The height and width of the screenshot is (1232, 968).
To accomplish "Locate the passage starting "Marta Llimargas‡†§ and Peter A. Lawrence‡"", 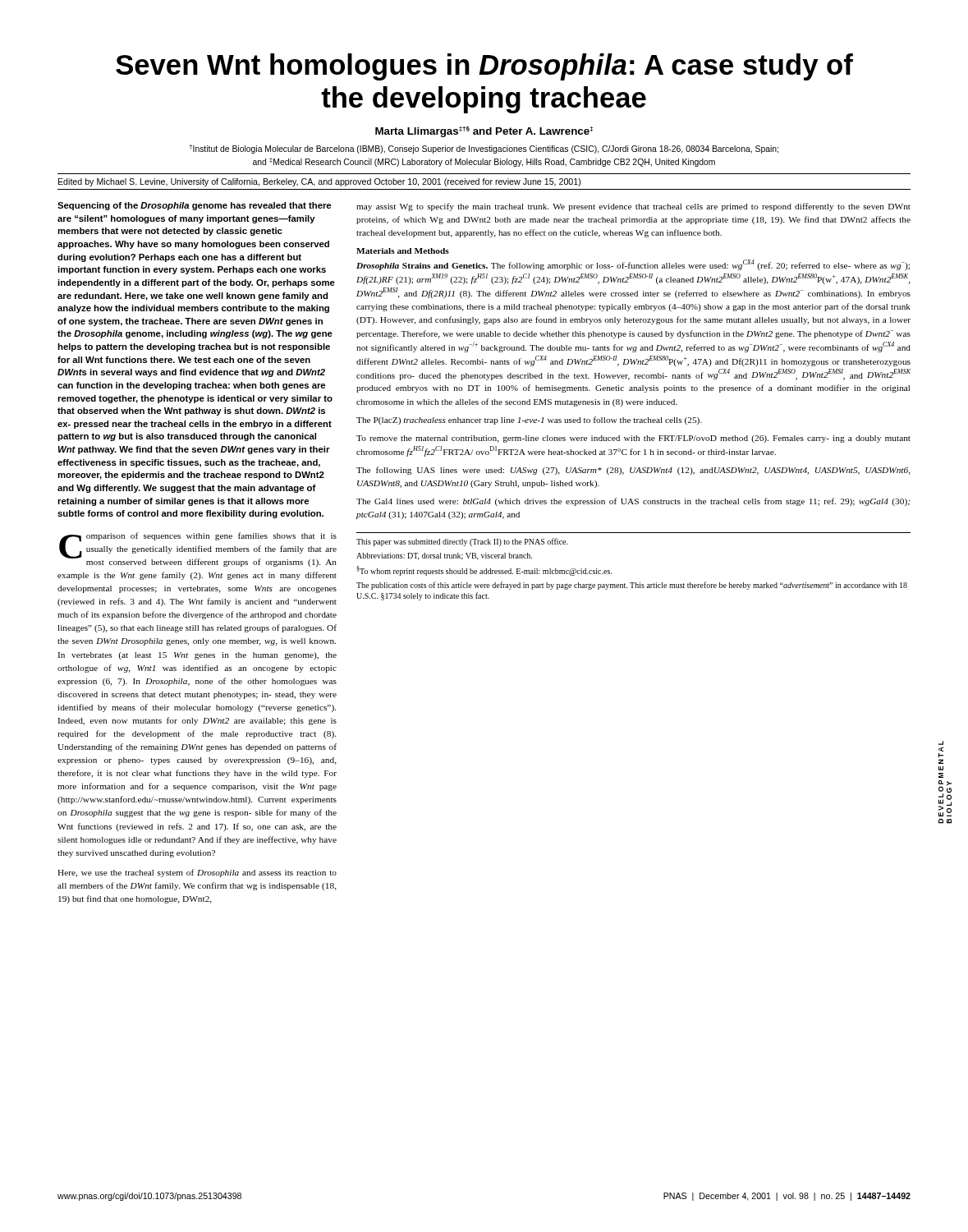I will pos(484,131).
